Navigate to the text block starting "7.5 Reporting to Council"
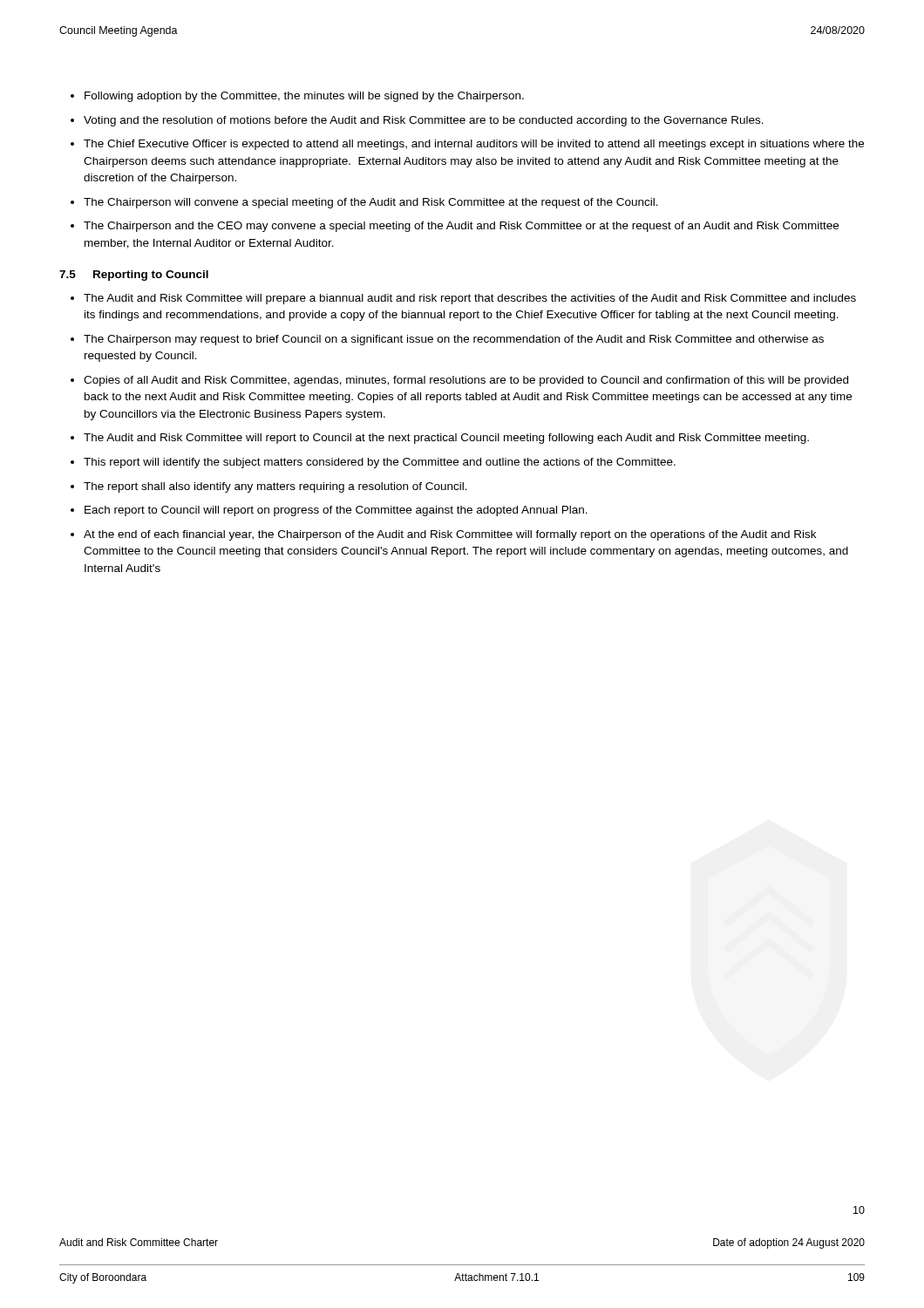The image size is (924, 1308). (x=134, y=274)
